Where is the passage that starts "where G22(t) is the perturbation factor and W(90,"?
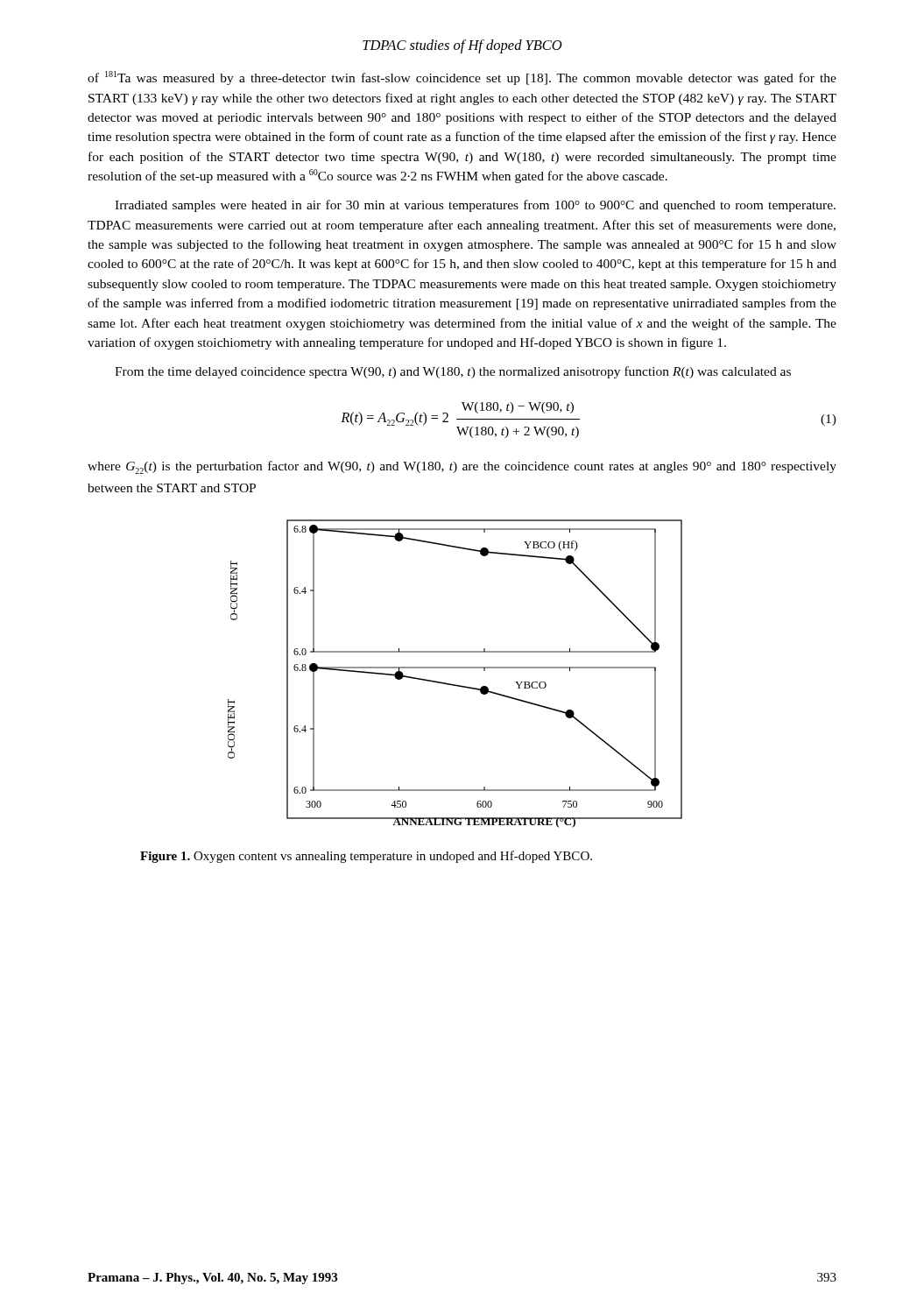 coord(462,477)
